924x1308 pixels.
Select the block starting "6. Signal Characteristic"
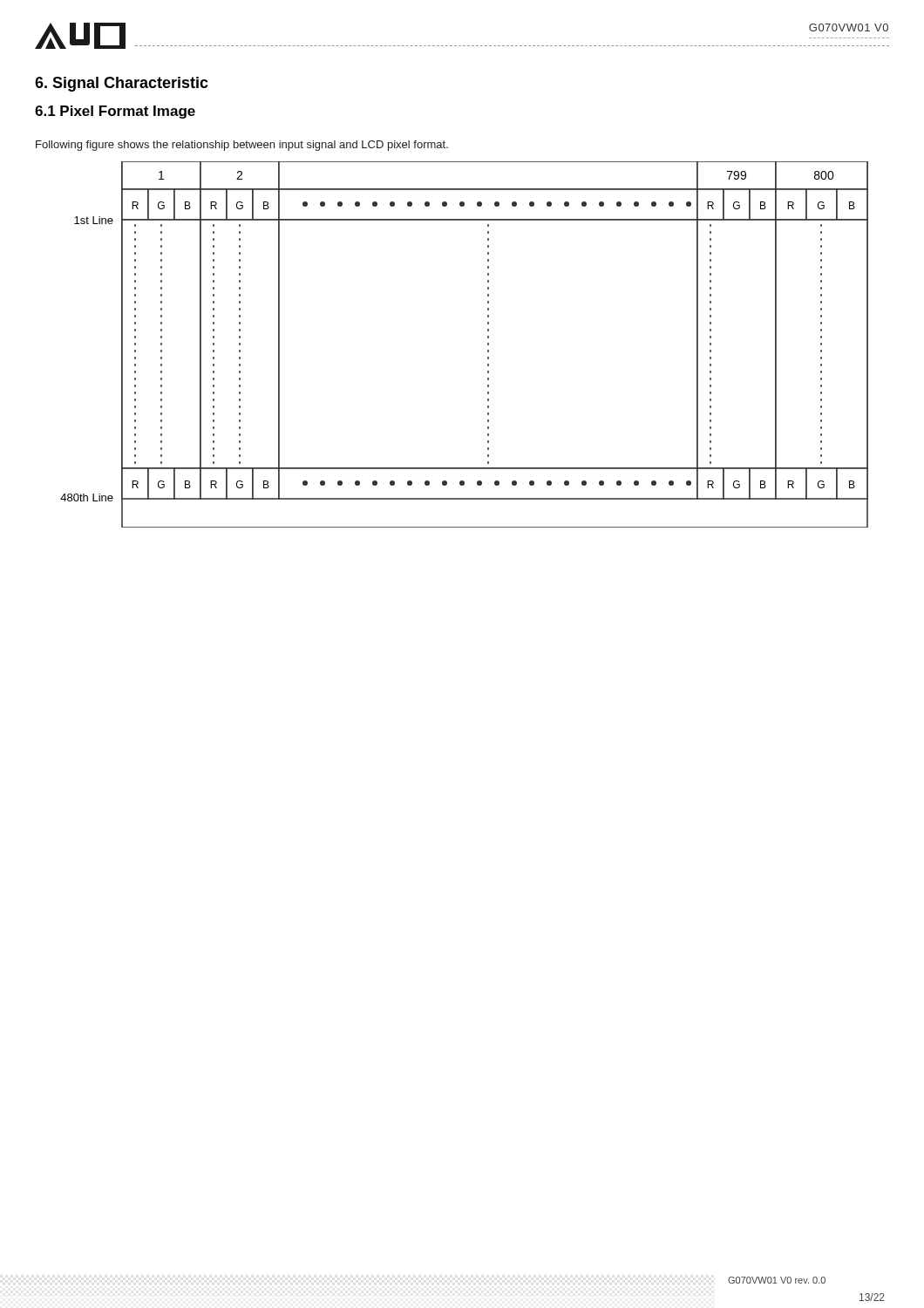[x=122, y=83]
